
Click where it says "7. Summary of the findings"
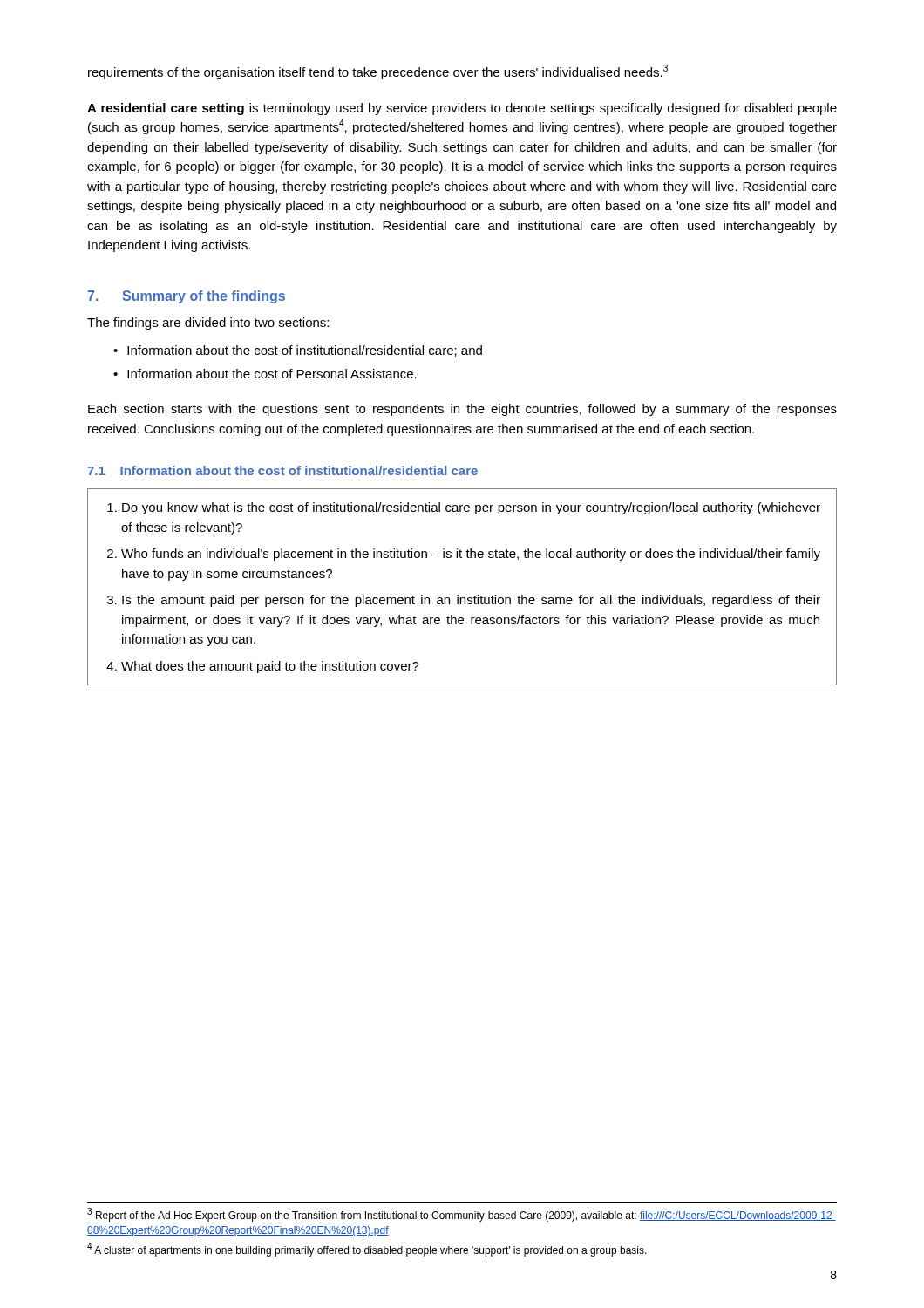(186, 296)
